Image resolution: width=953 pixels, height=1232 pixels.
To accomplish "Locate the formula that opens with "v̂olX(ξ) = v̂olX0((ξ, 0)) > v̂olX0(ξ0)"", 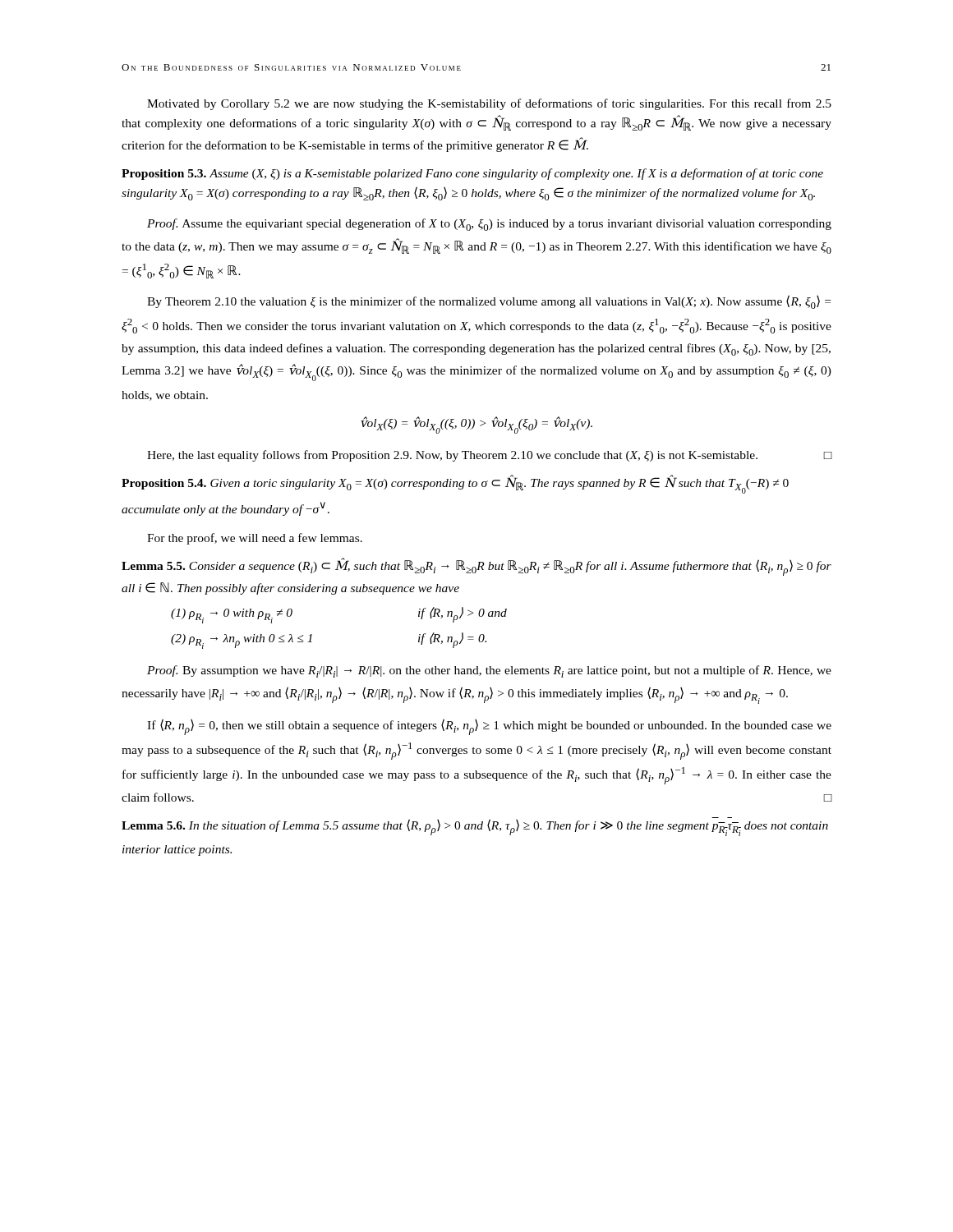I will click(476, 425).
